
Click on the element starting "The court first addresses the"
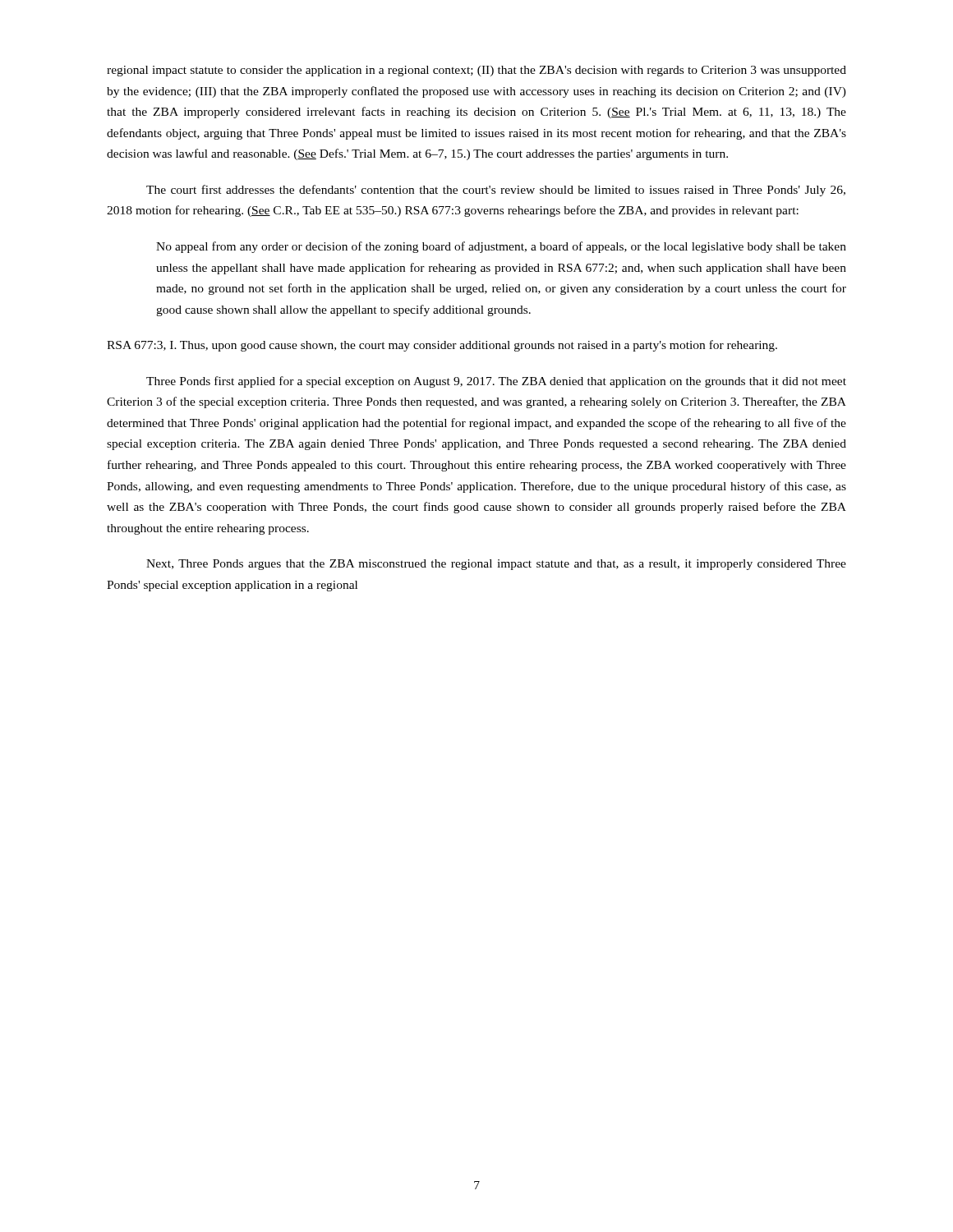coord(476,200)
